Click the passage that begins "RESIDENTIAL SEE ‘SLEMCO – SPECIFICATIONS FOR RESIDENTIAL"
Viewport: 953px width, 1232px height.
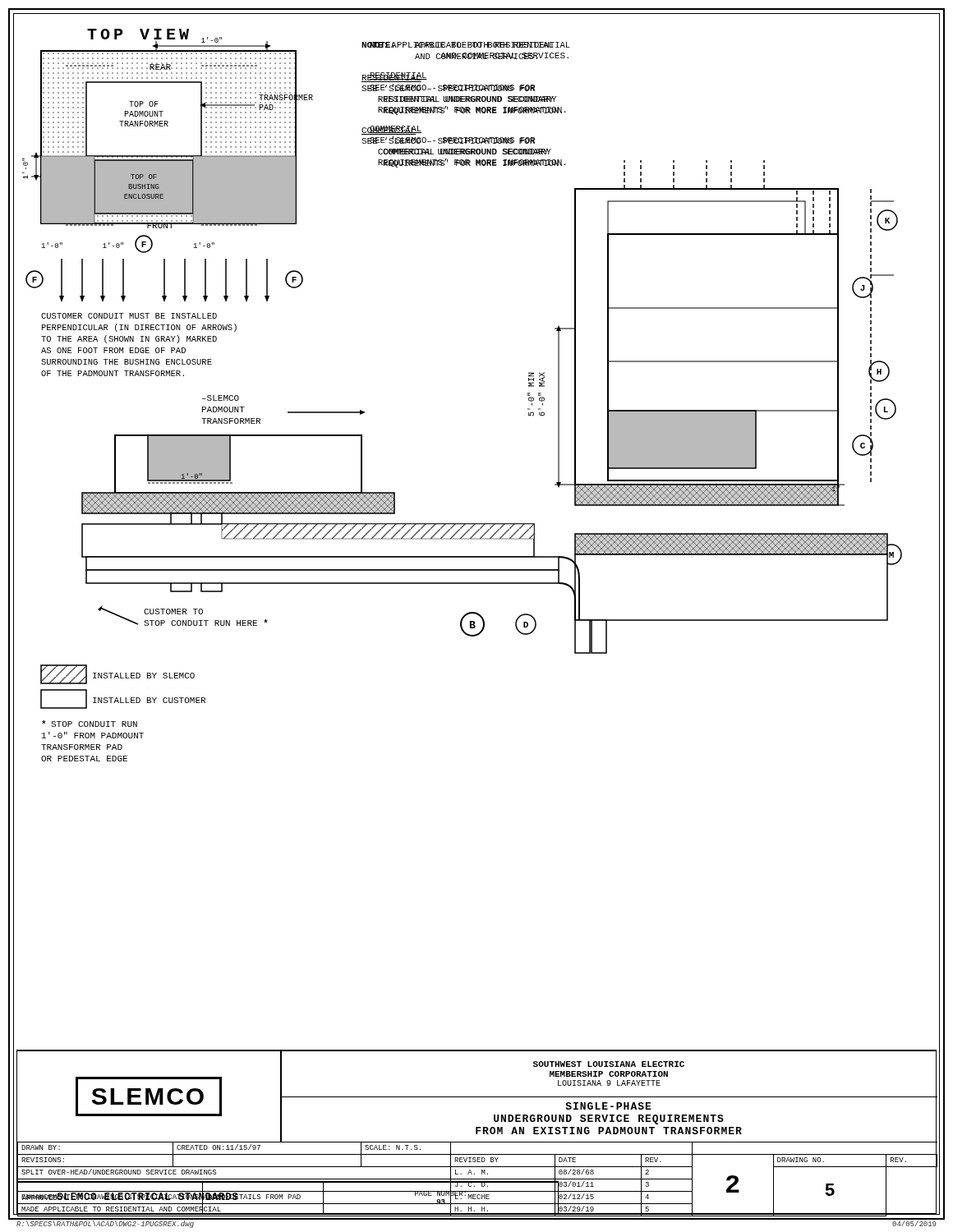pyautogui.click(x=465, y=94)
